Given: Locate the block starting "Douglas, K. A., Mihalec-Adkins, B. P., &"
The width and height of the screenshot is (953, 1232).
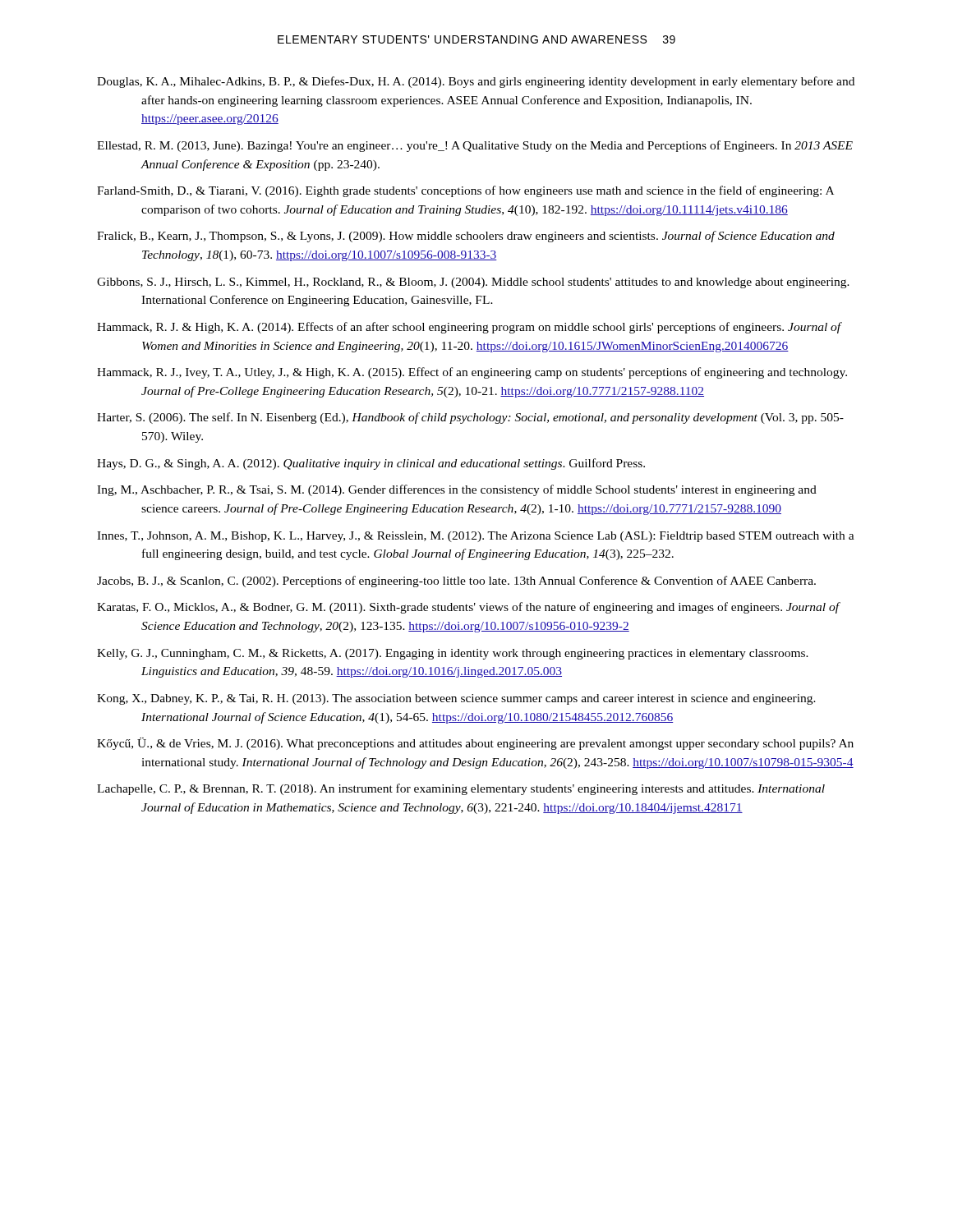Looking at the screenshot, I should click(476, 99).
